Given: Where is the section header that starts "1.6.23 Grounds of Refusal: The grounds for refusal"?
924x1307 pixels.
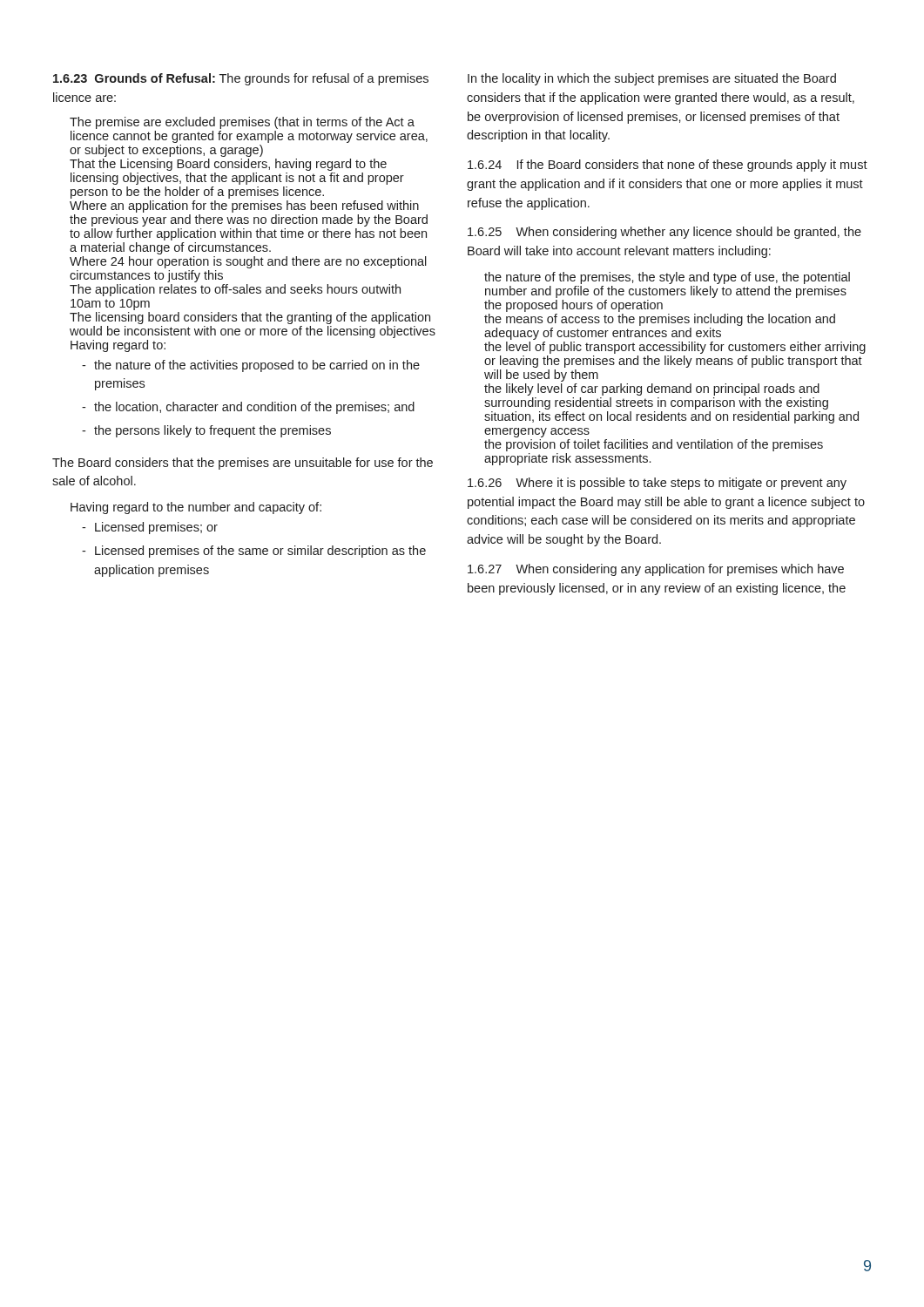Looking at the screenshot, I should pos(241,88).
